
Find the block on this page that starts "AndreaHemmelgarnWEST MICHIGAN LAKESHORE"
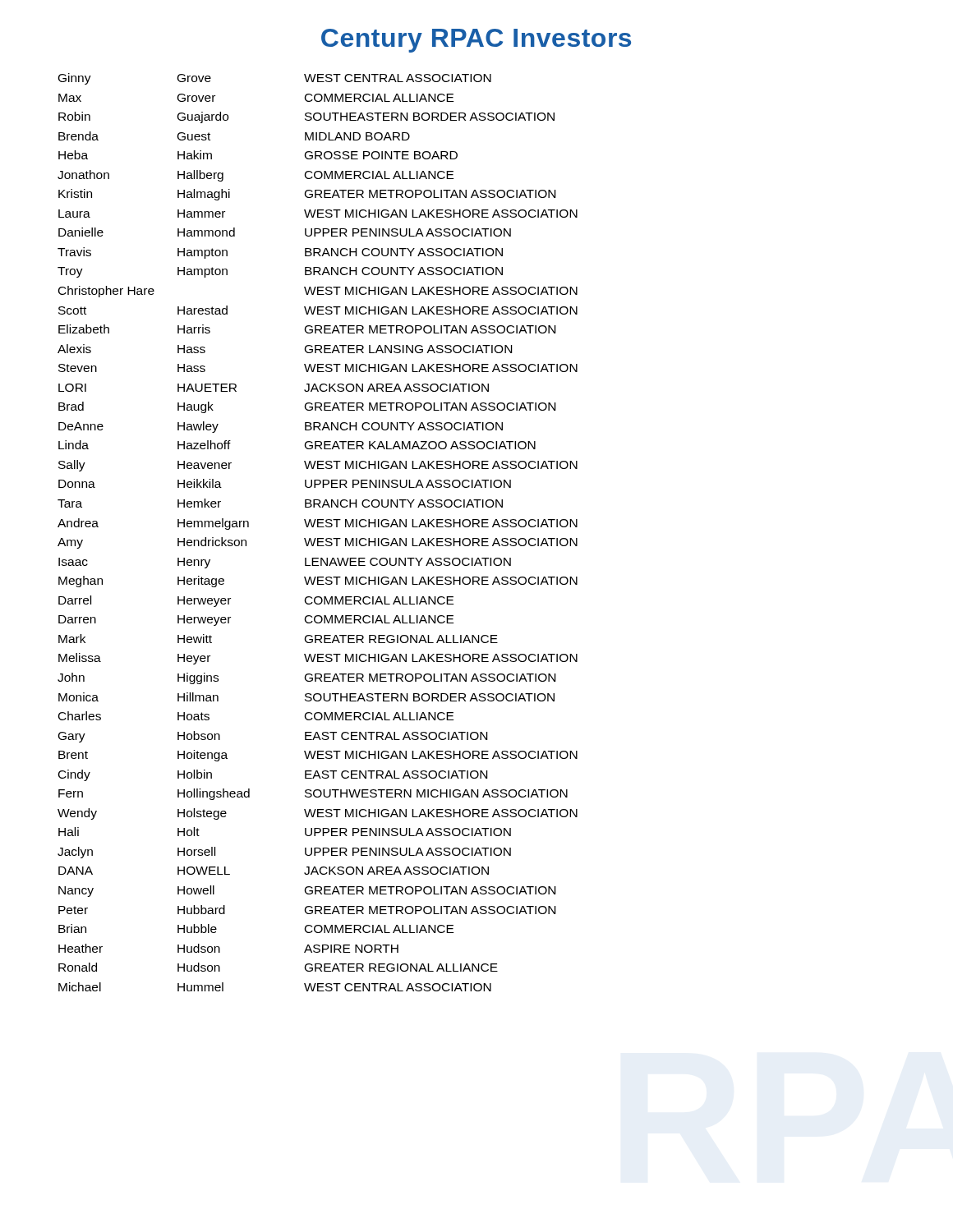coord(481,523)
